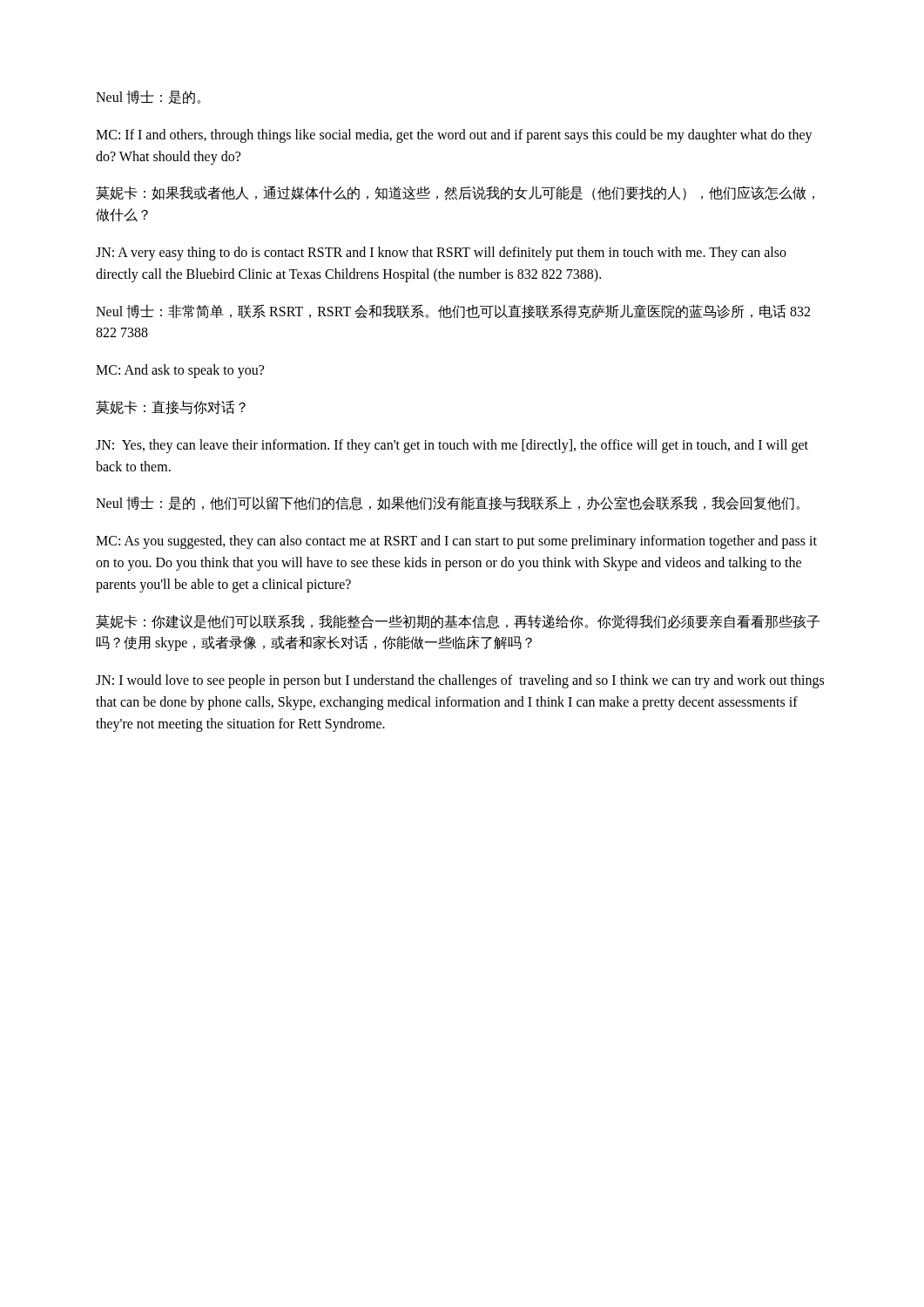Image resolution: width=924 pixels, height=1307 pixels.
Task: Select the block starting "JN: I would love to see people in"
Action: pyautogui.click(x=460, y=702)
